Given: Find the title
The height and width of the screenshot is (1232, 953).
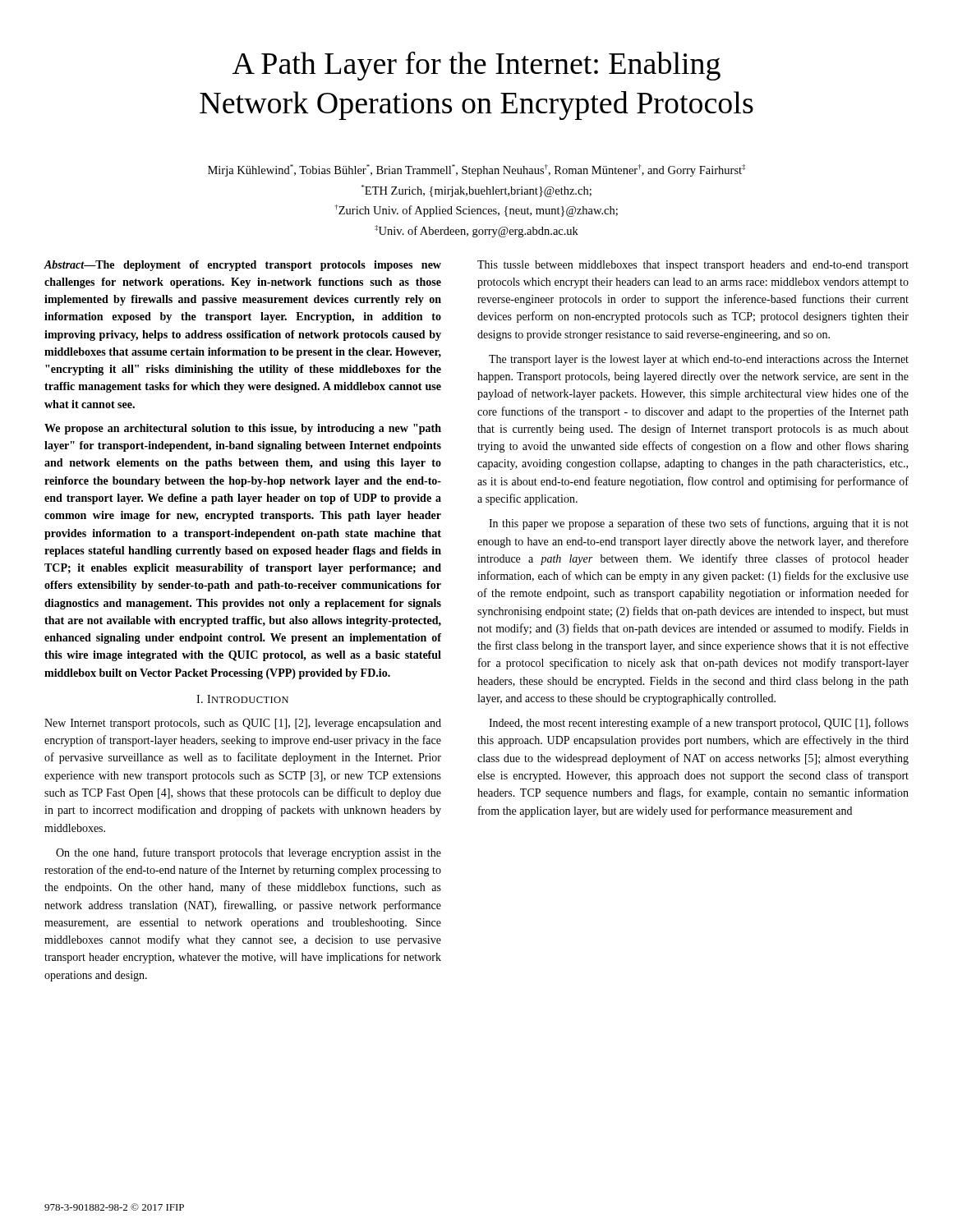Looking at the screenshot, I should coord(476,83).
